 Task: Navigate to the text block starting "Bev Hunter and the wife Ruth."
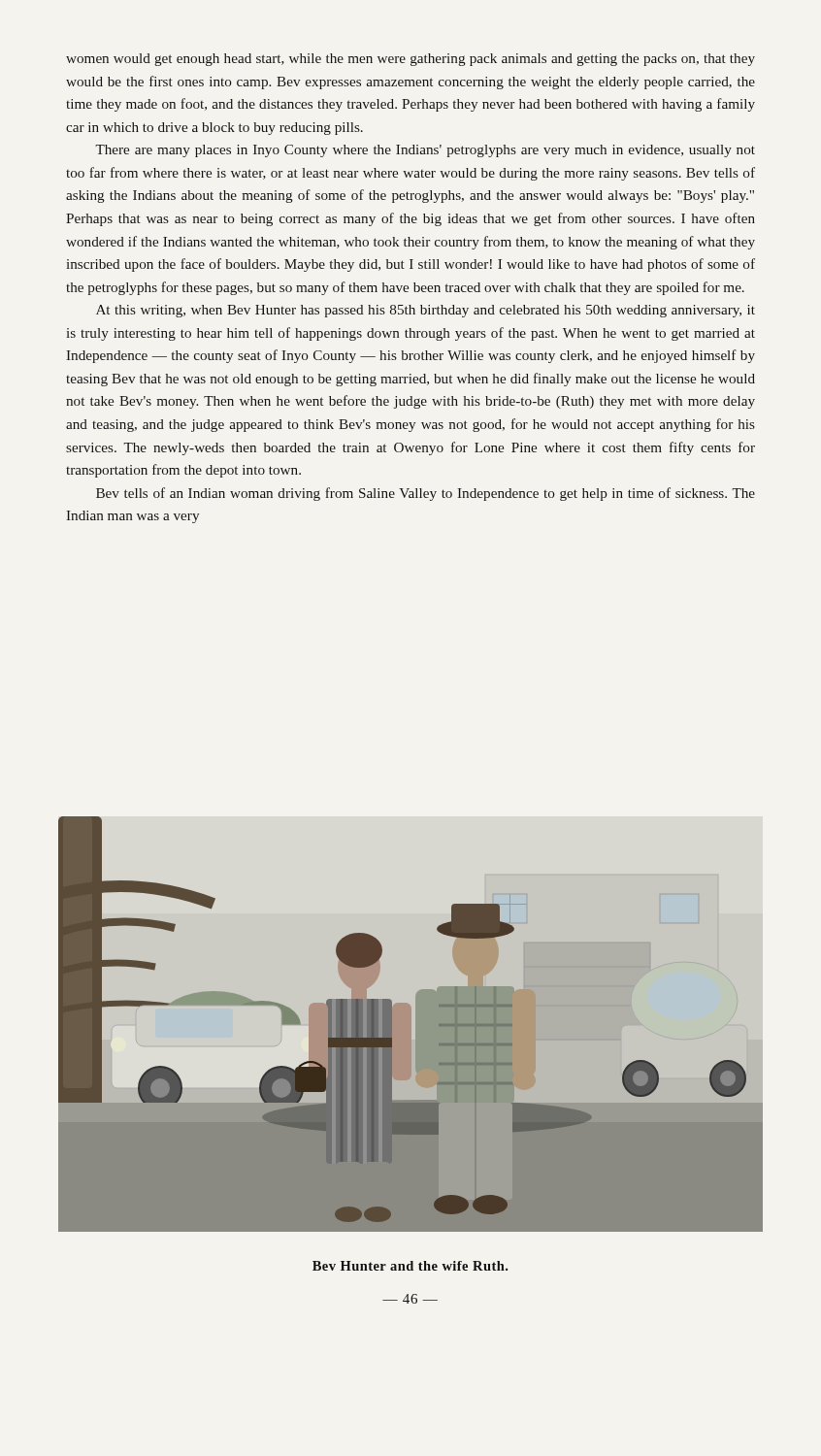pyautogui.click(x=410, y=1266)
